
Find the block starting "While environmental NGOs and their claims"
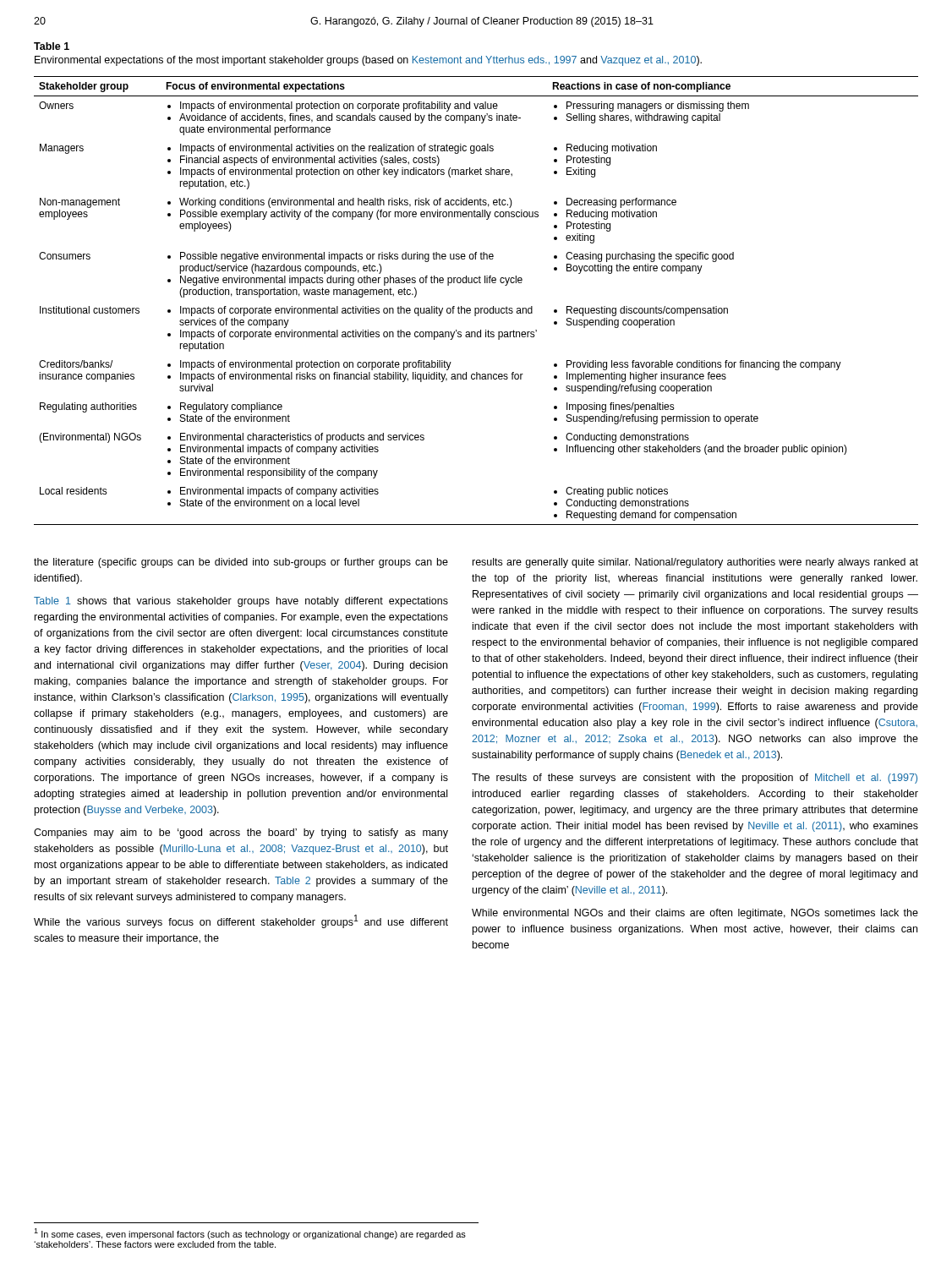695,929
